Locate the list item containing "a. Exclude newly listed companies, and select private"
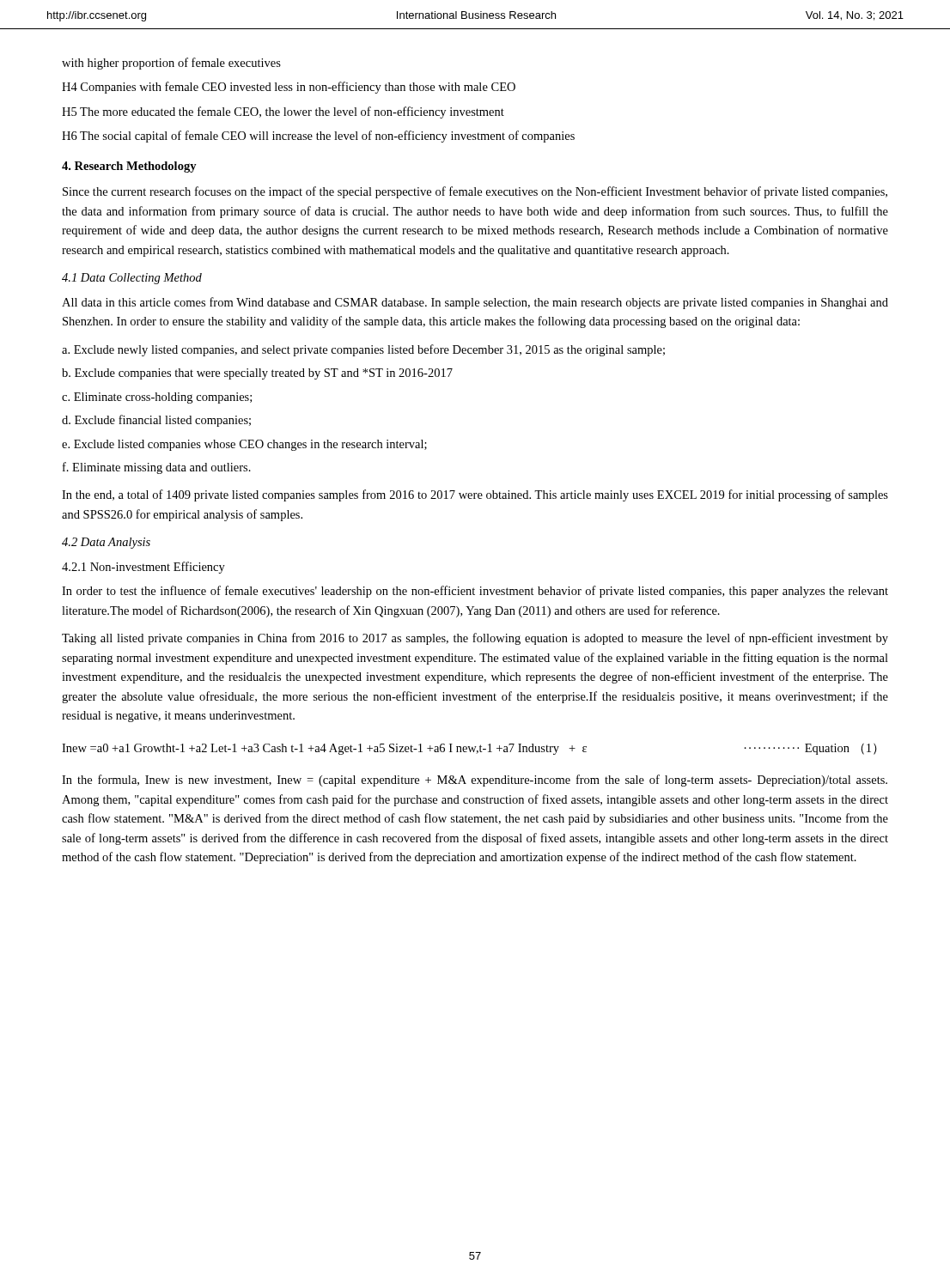950x1288 pixels. [364, 349]
